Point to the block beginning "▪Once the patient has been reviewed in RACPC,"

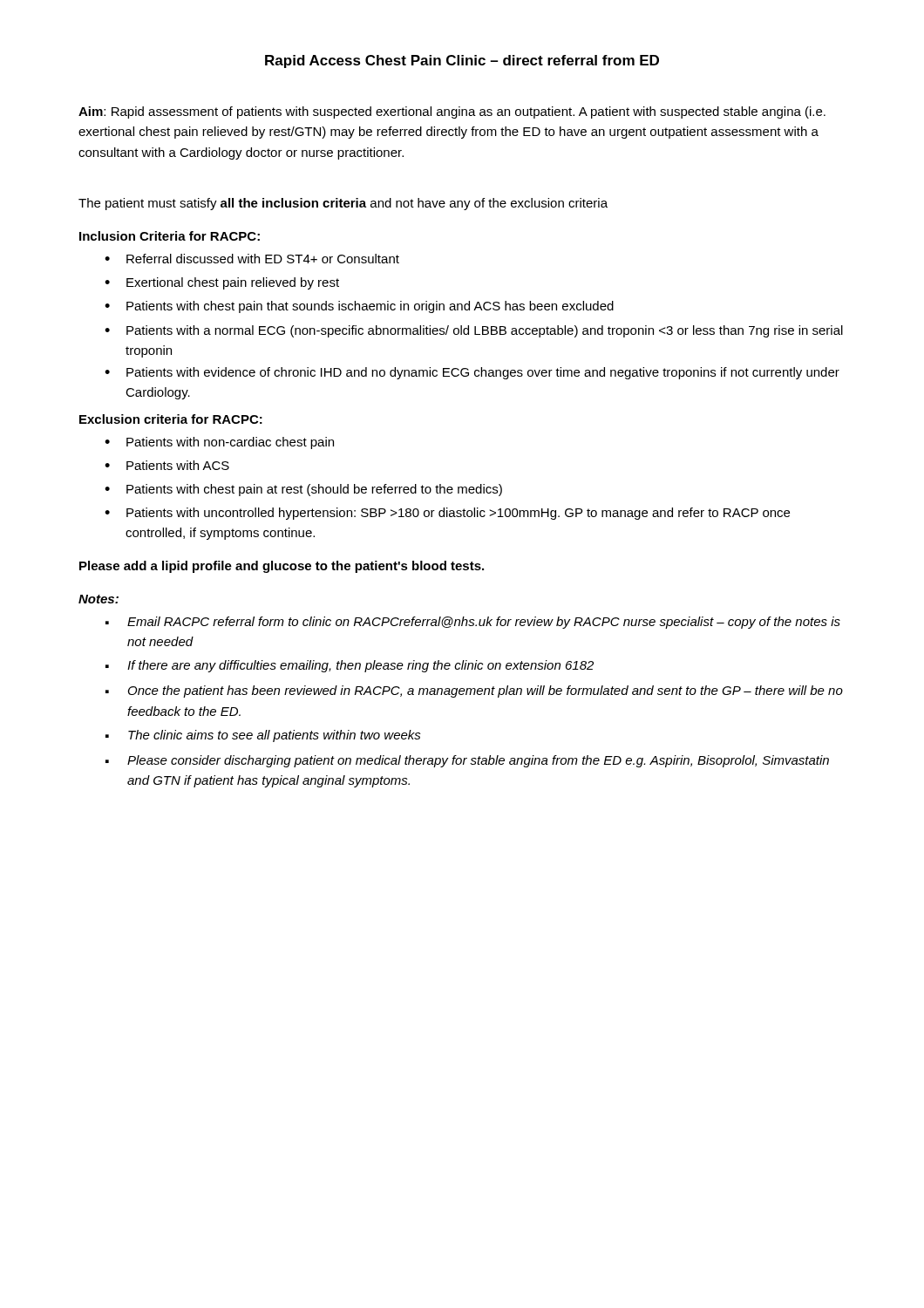coord(475,701)
